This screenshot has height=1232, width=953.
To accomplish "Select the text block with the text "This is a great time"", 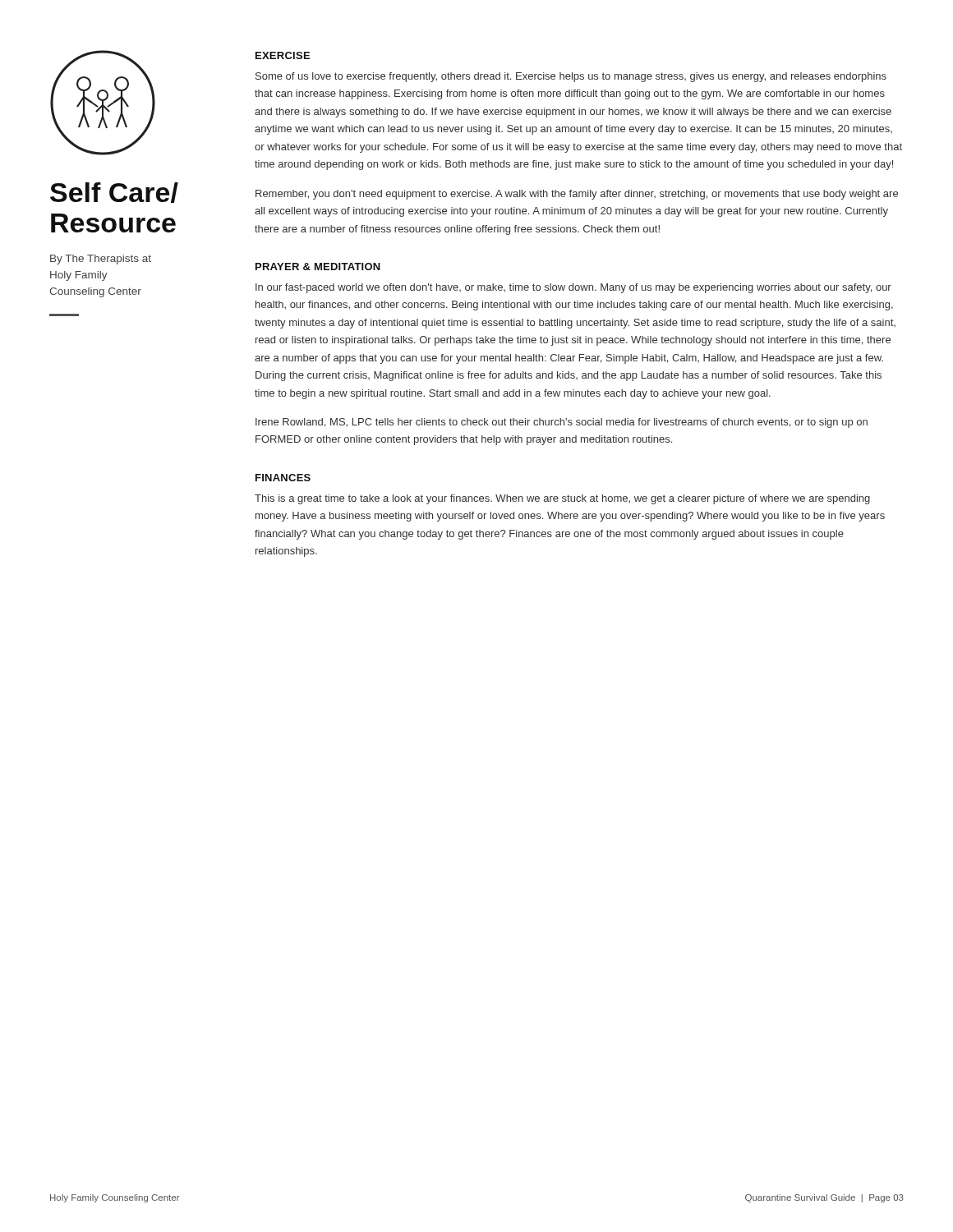I will [570, 524].
